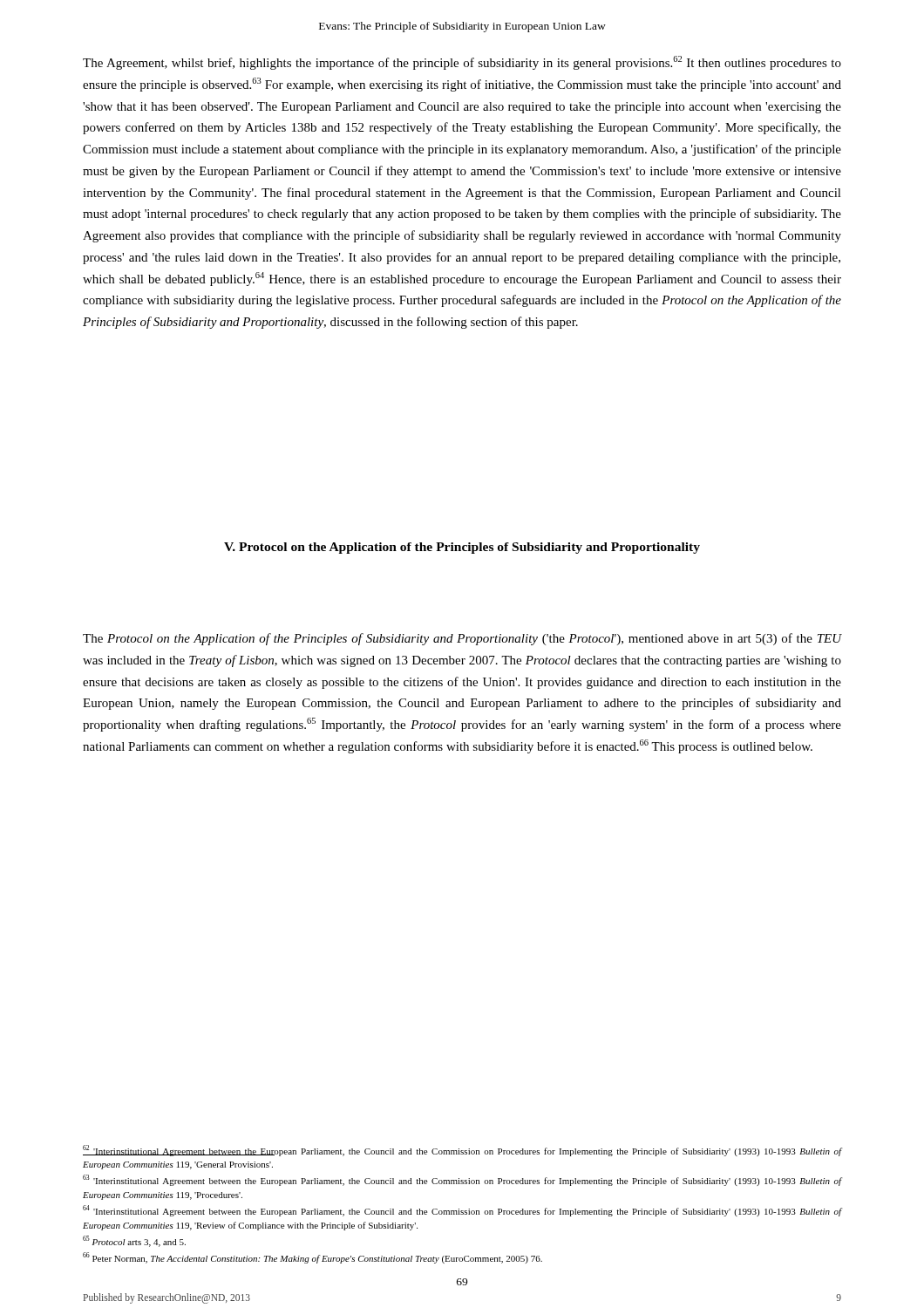This screenshot has height=1308, width=924.
Task: Navigate to the passage starting "The Agreement, whilst brief, highlights the importance of"
Action: click(462, 193)
